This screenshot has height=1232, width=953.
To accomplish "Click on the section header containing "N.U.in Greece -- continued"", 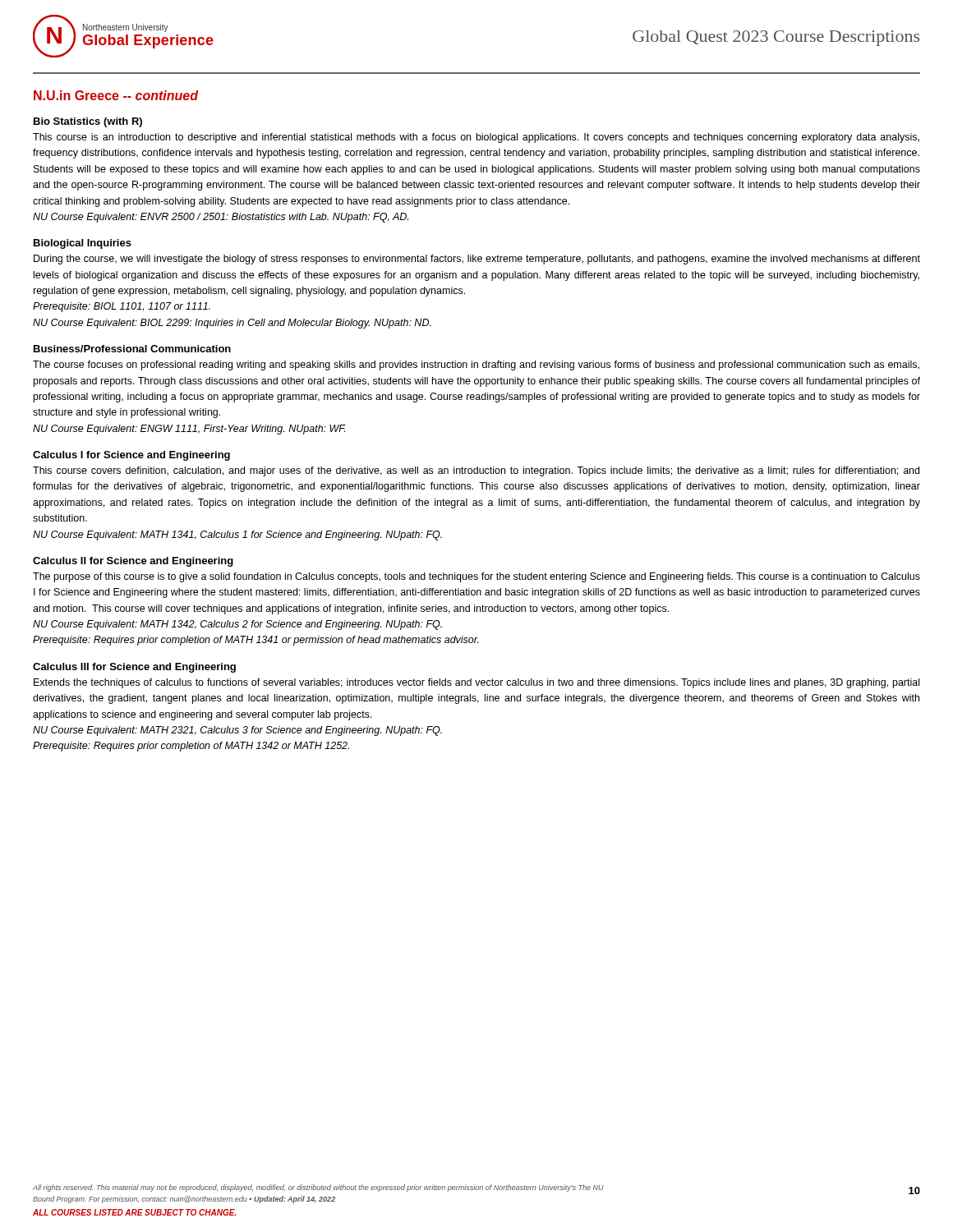I will tap(115, 96).
